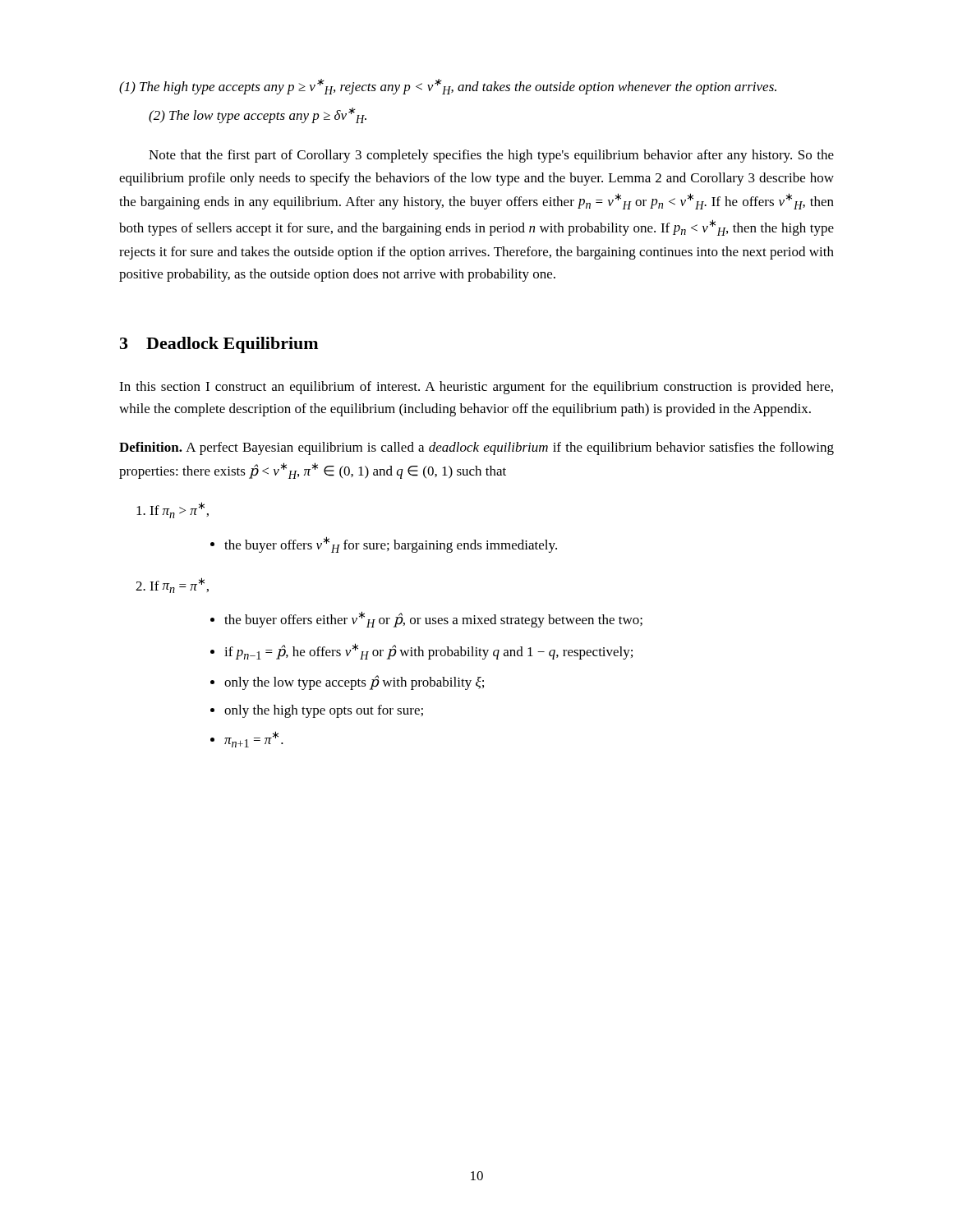Navigate to the element starting "In this section I construct an"
The height and width of the screenshot is (1232, 953).
[476, 397]
